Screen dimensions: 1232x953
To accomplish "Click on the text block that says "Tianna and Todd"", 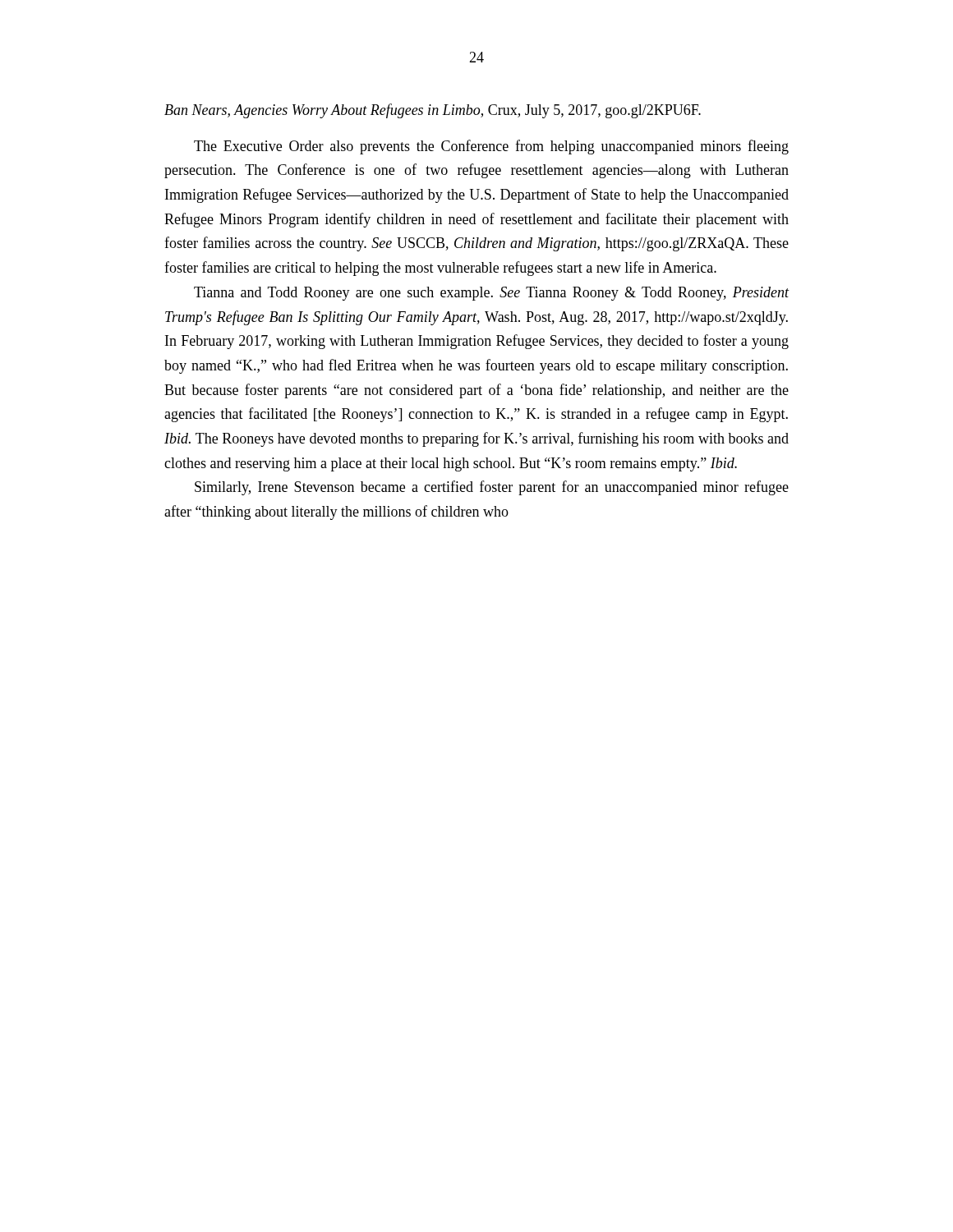I will pyautogui.click(x=476, y=378).
